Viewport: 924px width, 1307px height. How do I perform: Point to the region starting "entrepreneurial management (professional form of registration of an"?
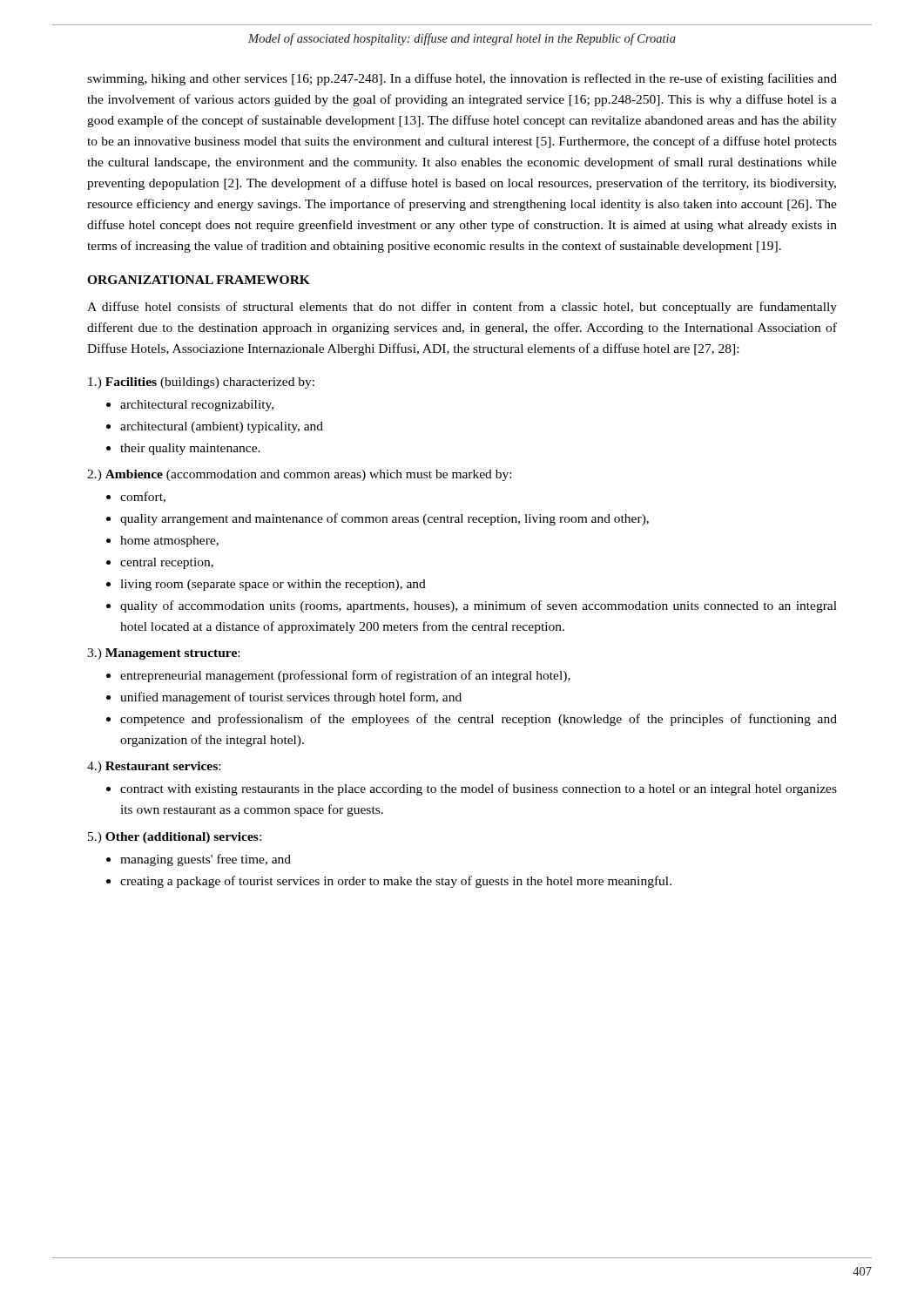(345, 675)
